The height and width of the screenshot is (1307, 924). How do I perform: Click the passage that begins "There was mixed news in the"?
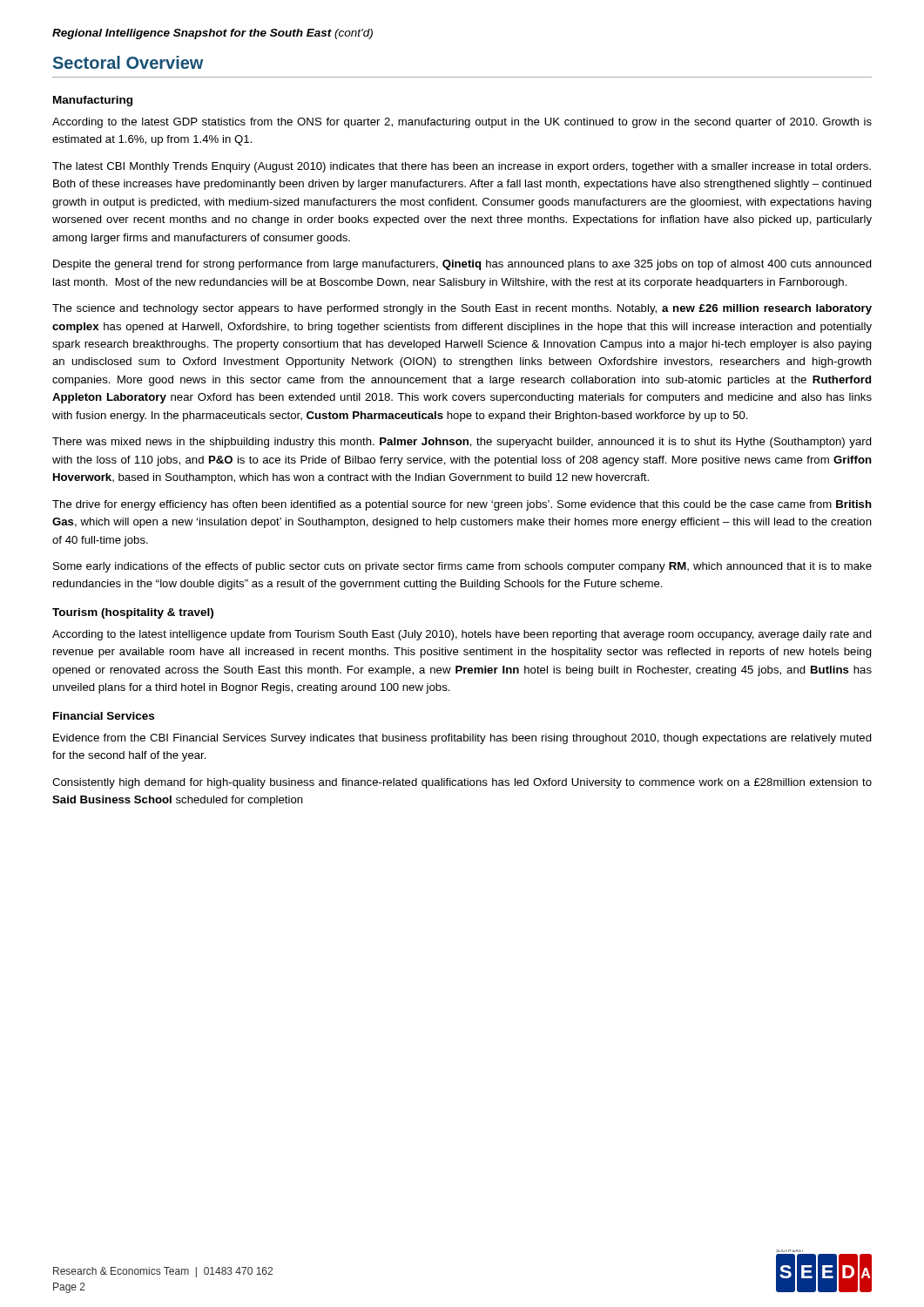click(x=462, y=459)
